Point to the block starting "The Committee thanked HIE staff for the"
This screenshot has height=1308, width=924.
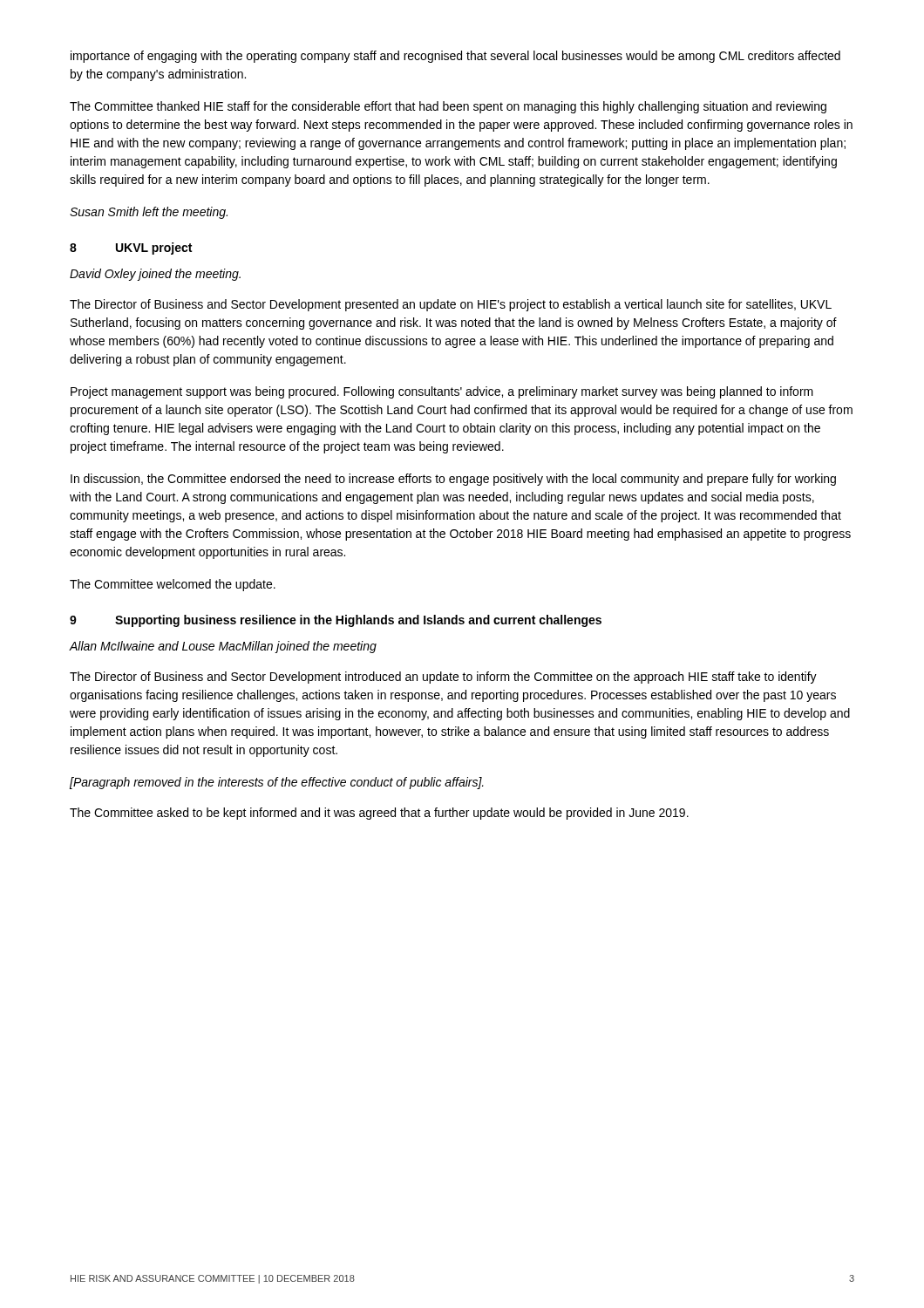coord(461,143)
